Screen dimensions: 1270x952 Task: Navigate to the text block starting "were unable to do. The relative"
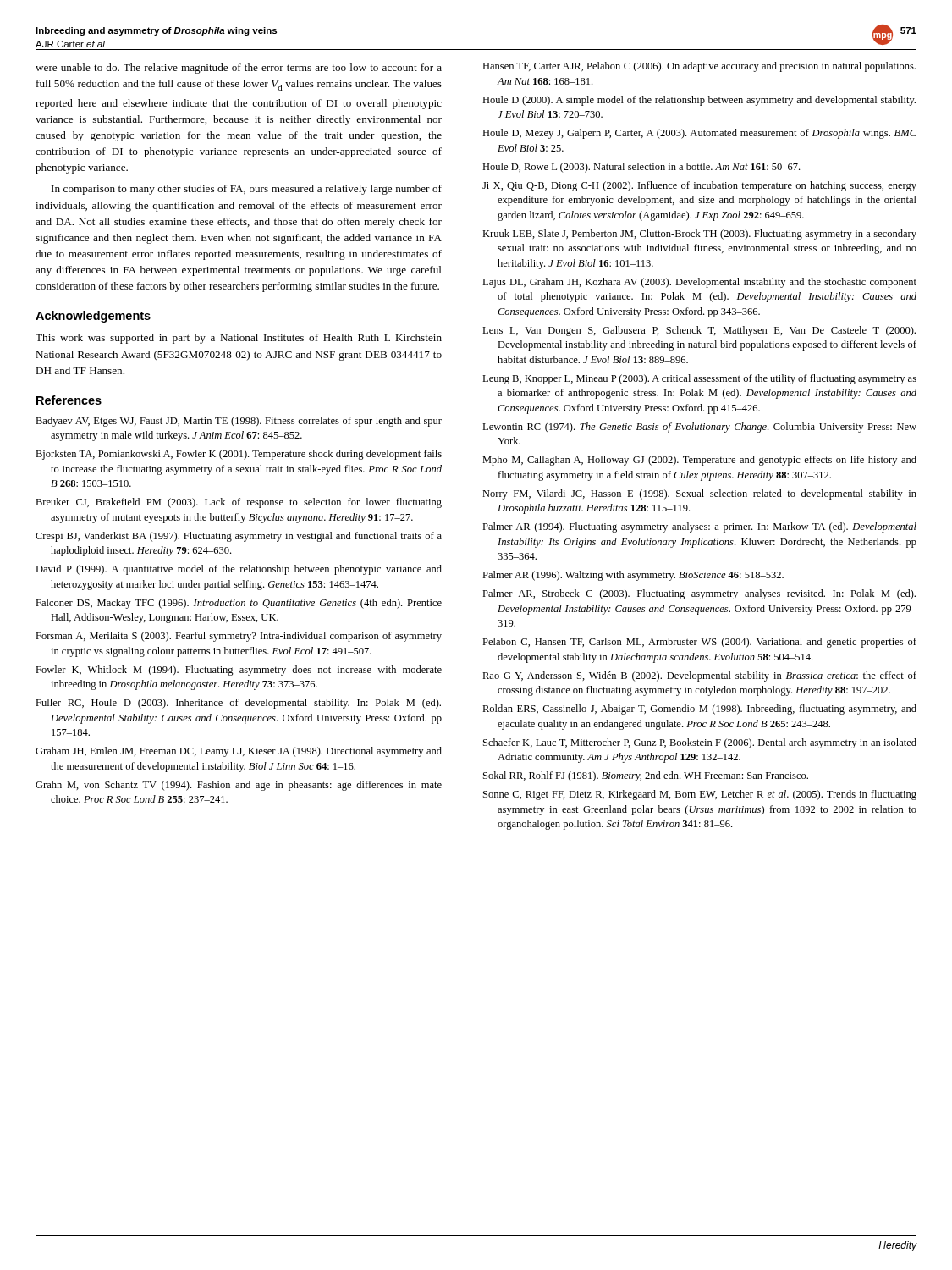tap(239, 177)
